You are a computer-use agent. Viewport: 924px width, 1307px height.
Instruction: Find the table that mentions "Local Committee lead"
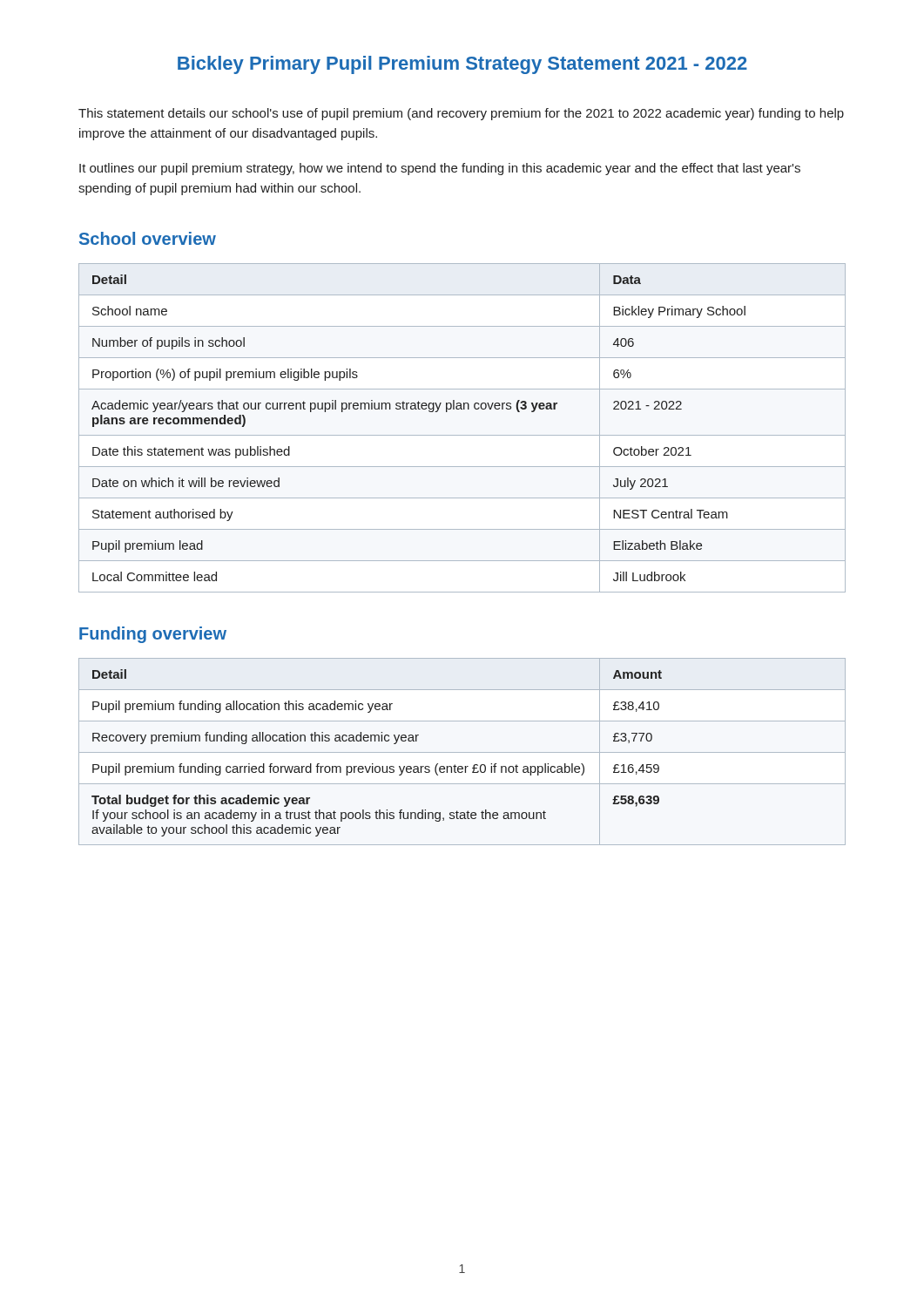(462, 428)
